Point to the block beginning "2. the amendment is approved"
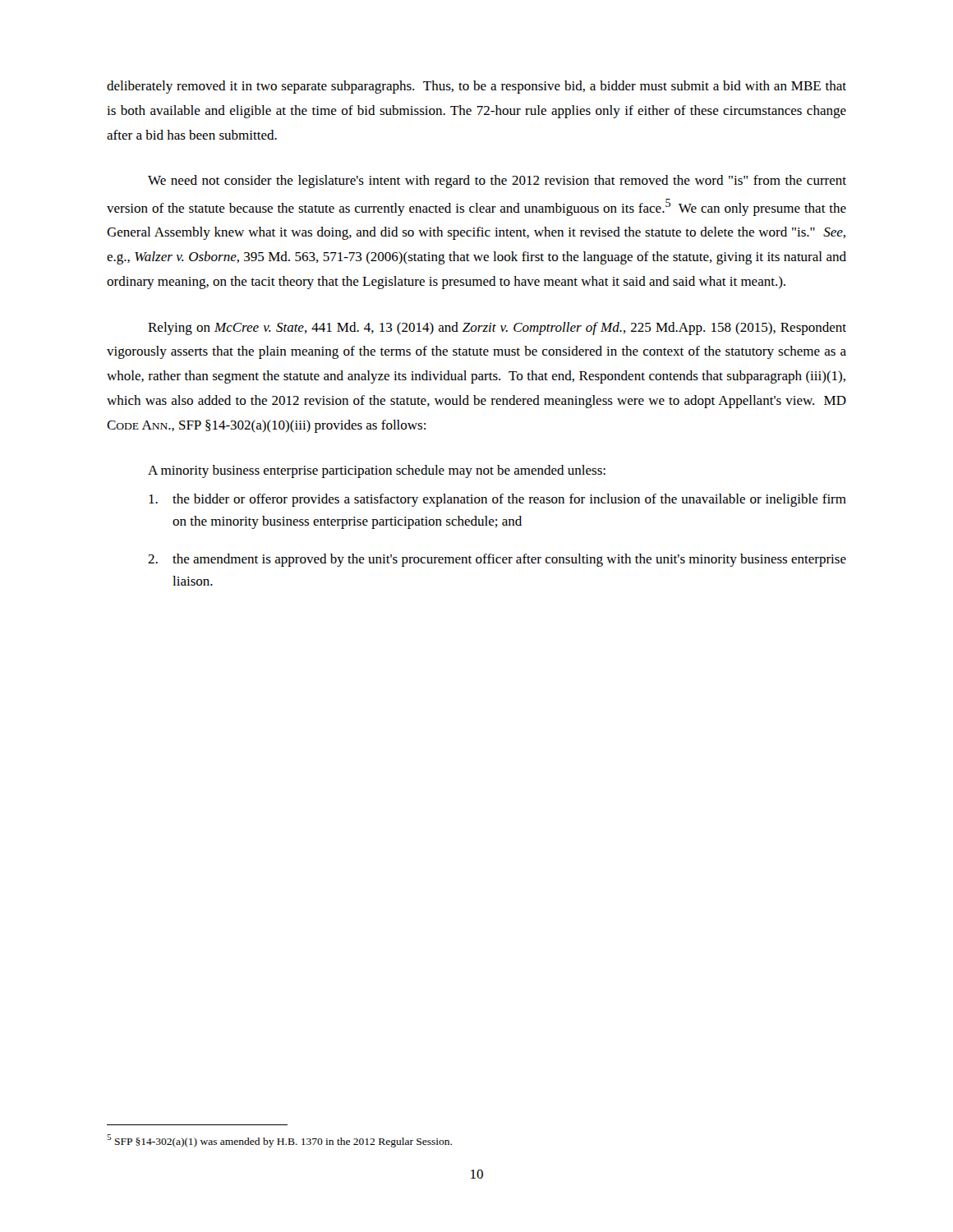Viewport: 953px width, 1232px height. pos(497,570)
